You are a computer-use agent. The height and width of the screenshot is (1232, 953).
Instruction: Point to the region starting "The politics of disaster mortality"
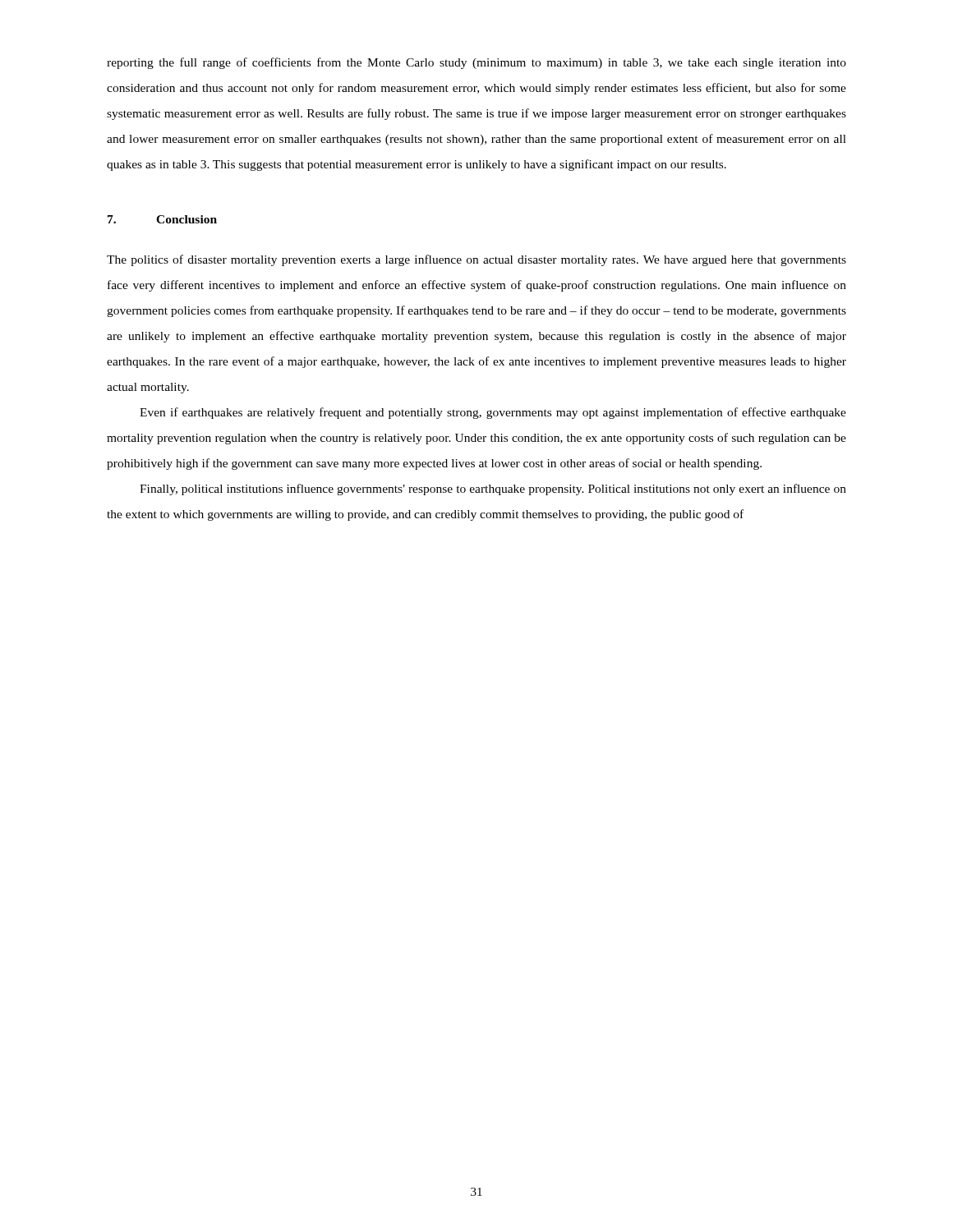[x=476, y=323]
